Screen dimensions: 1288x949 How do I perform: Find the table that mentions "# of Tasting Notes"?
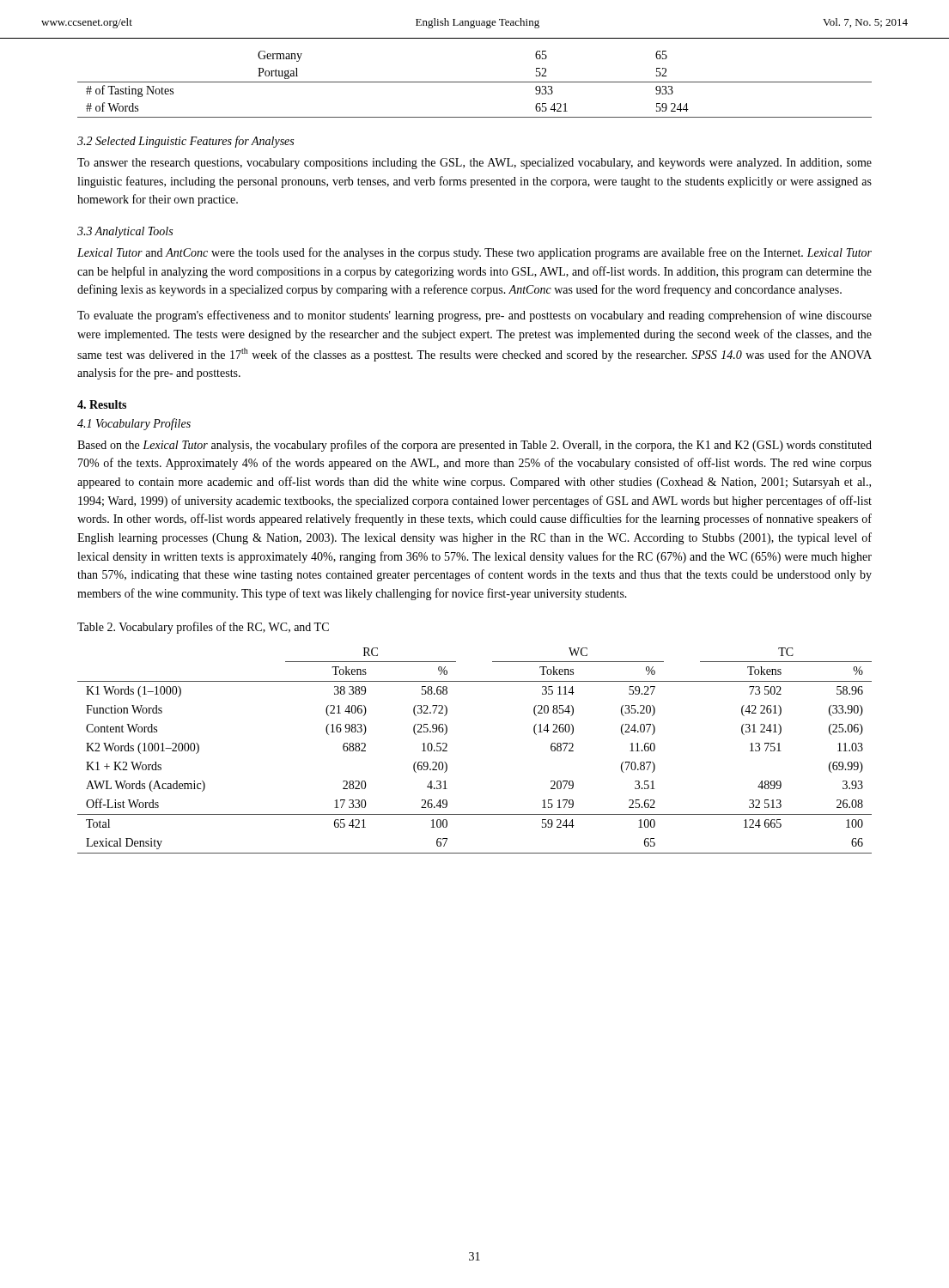tap(474, 82)
